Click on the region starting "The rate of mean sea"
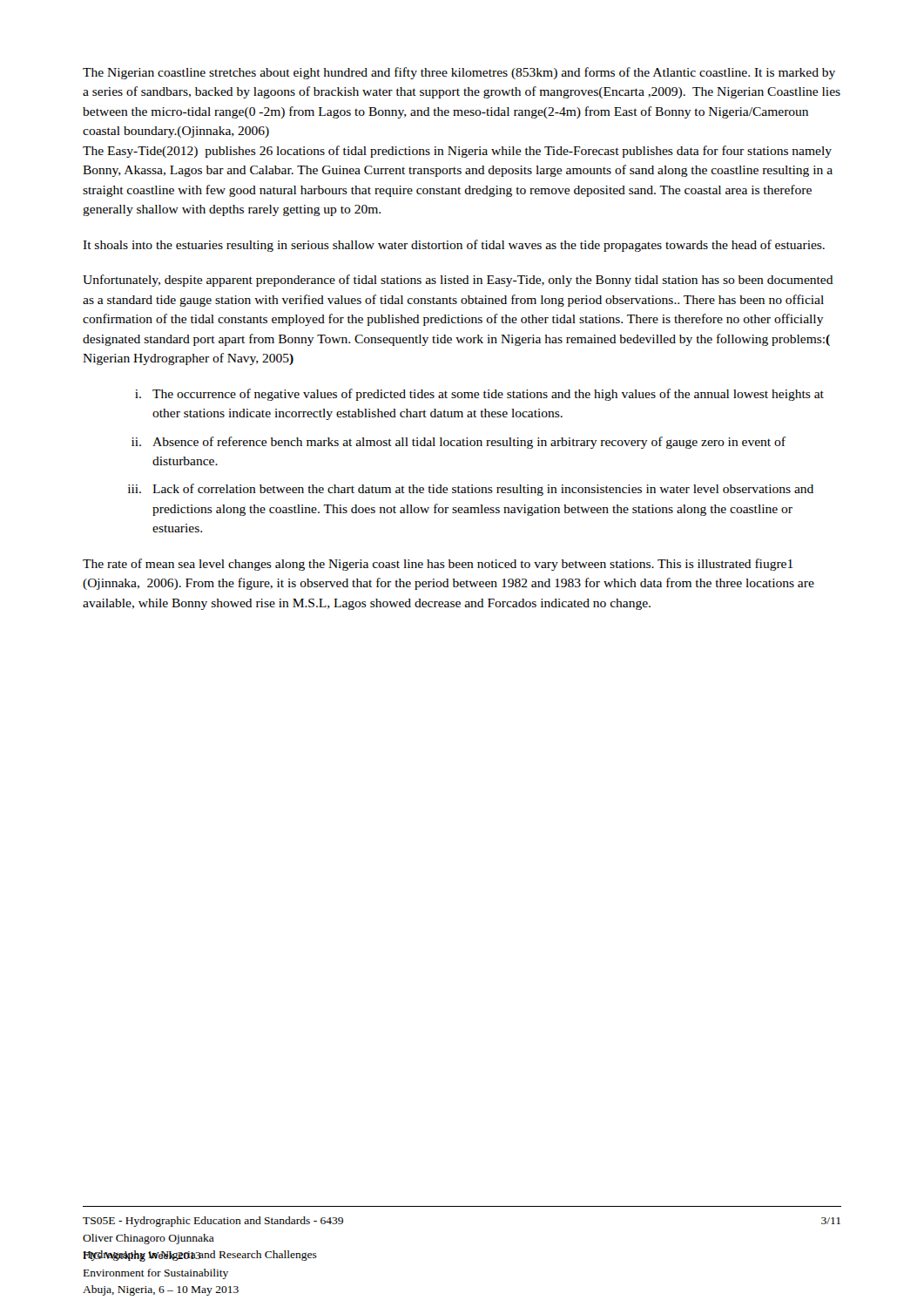This screenshot has width=924, height=1307. [x=448, y=583]
